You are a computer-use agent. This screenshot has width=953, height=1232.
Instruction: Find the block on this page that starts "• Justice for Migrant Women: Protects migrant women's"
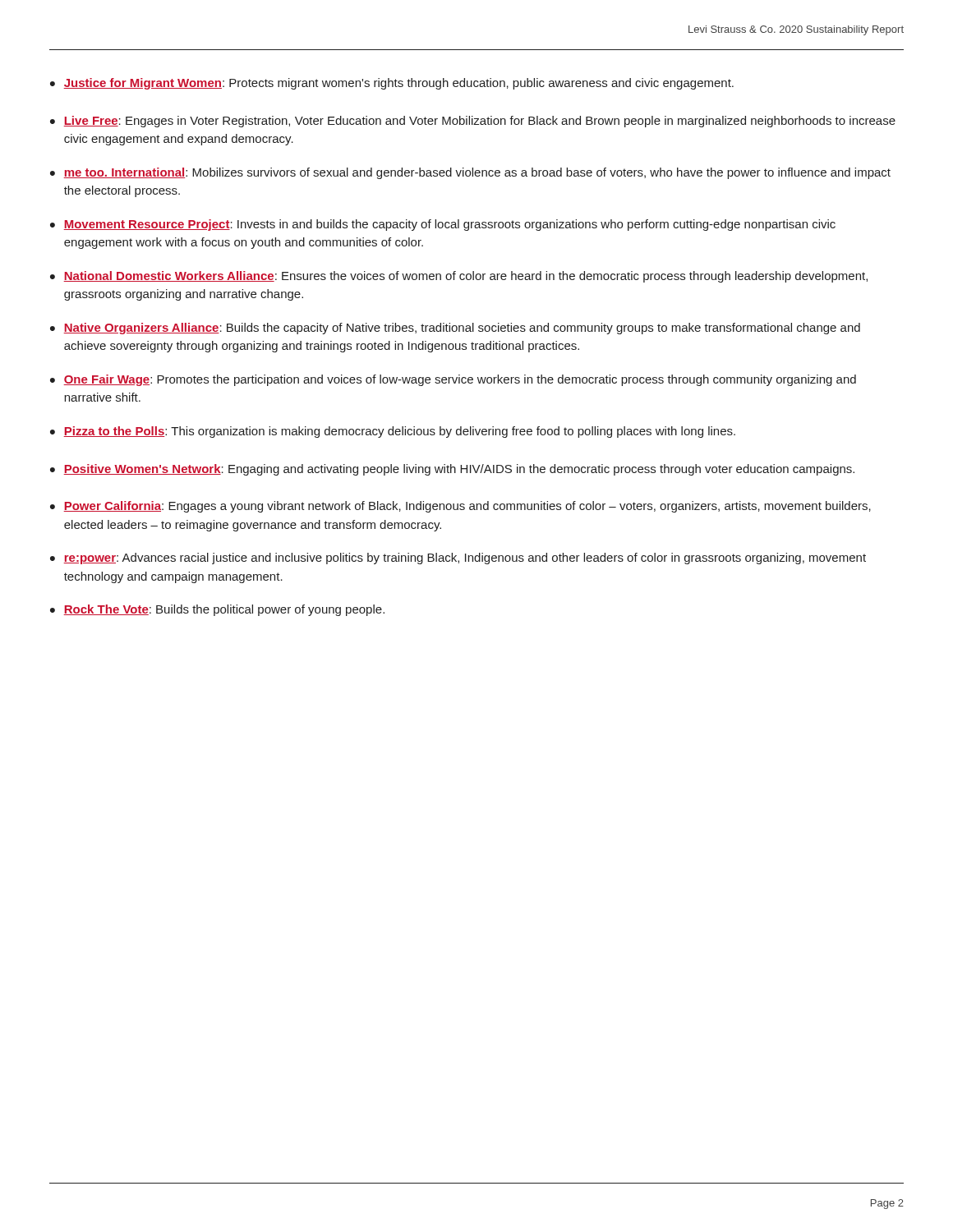click(392, 85)
